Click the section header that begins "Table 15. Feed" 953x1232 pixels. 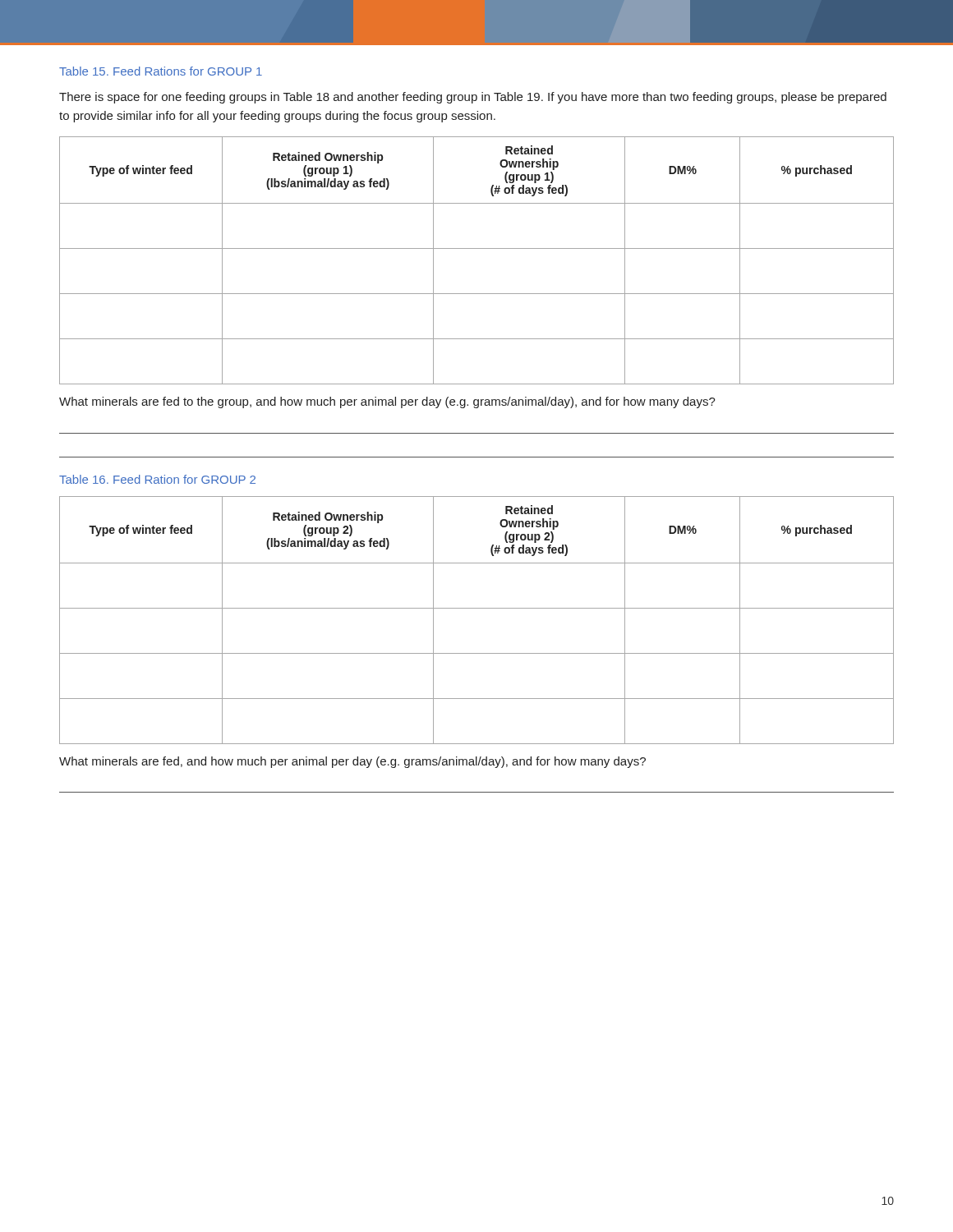pos(161,71)
